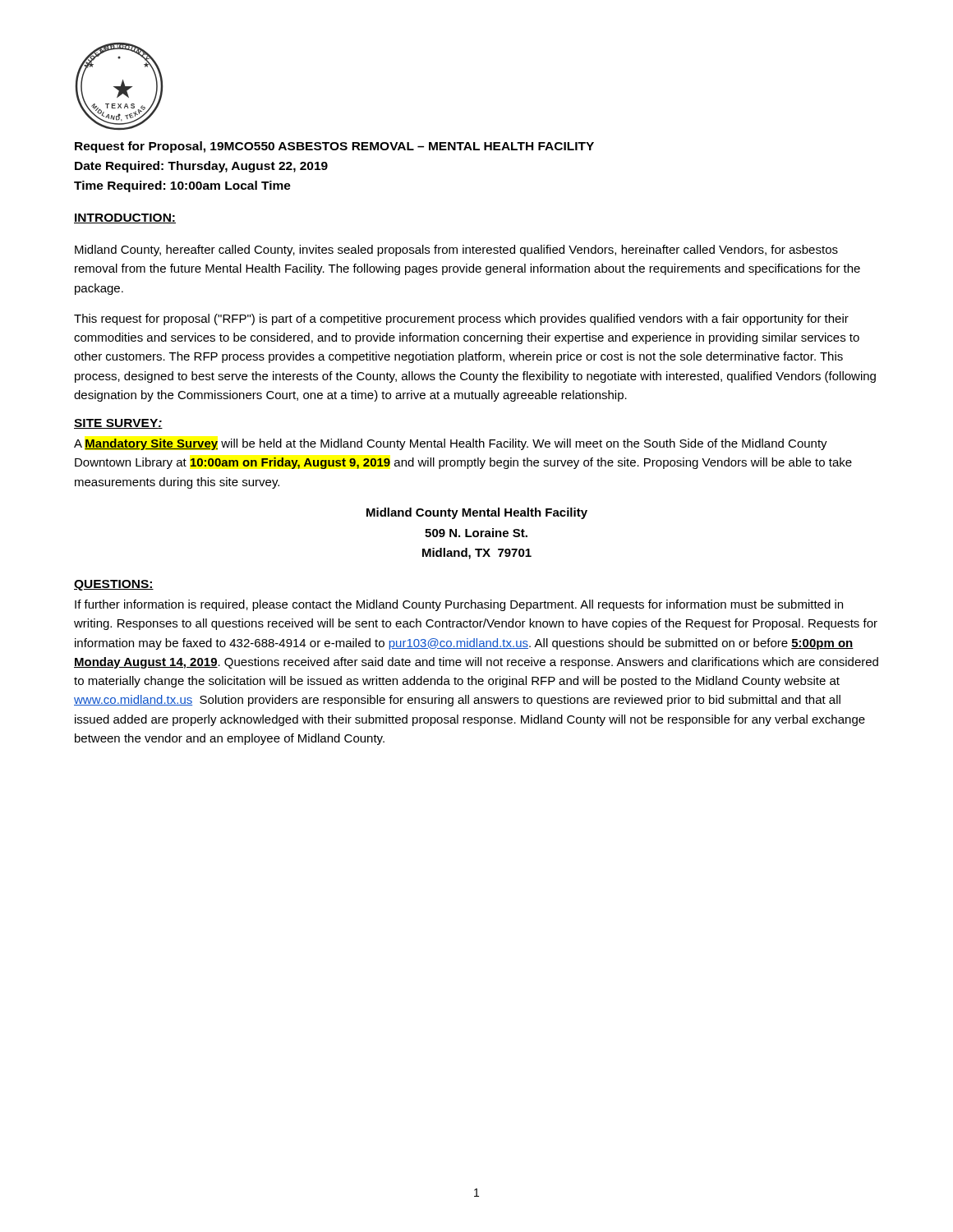Screen dimensions: 1232x953
Task: Click on the block starting "If further information is"
Action: pos(476,671)
